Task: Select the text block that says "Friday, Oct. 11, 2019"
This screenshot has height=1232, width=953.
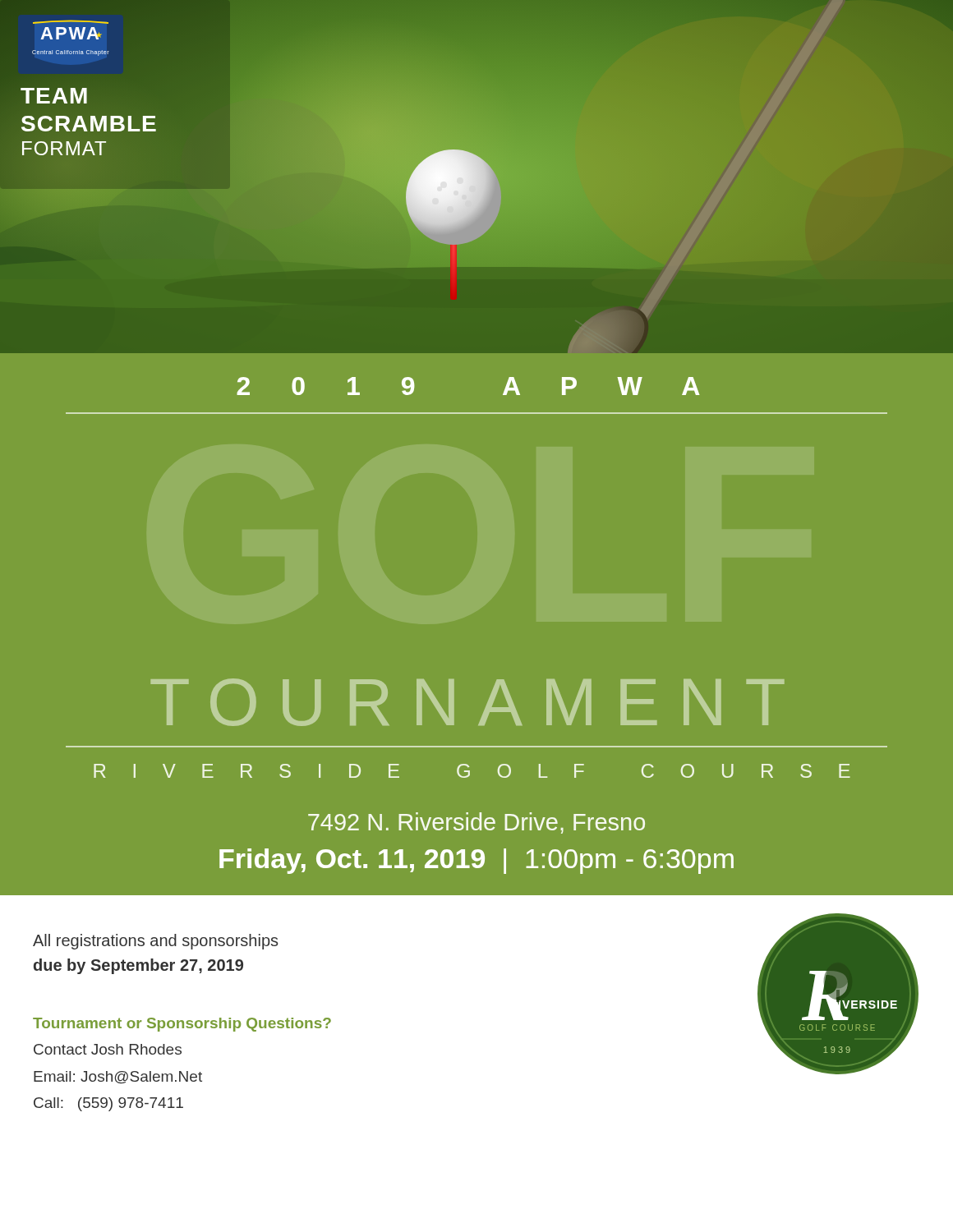Action: 476,858
